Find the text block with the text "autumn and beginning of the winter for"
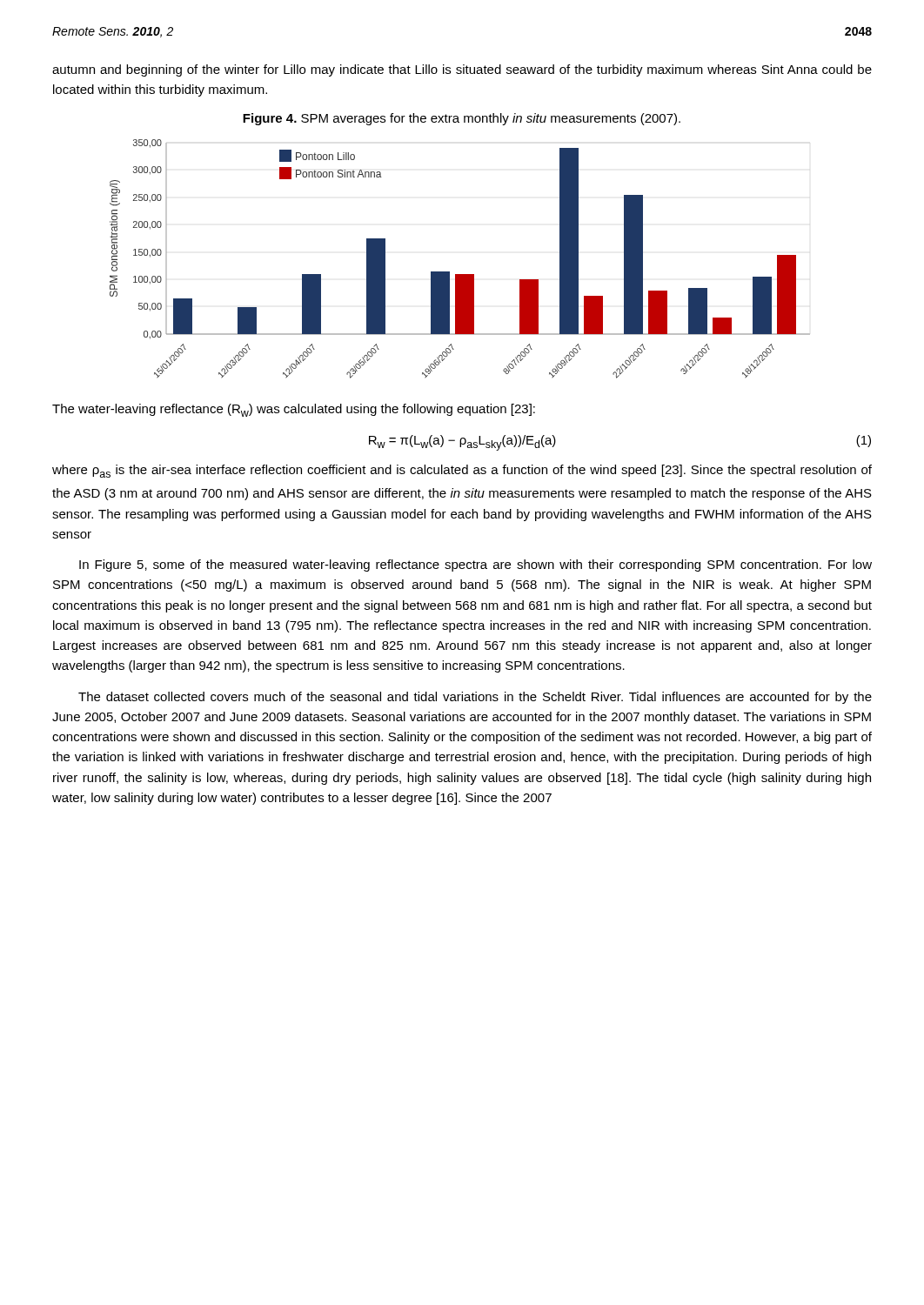 tap(462, 79)
